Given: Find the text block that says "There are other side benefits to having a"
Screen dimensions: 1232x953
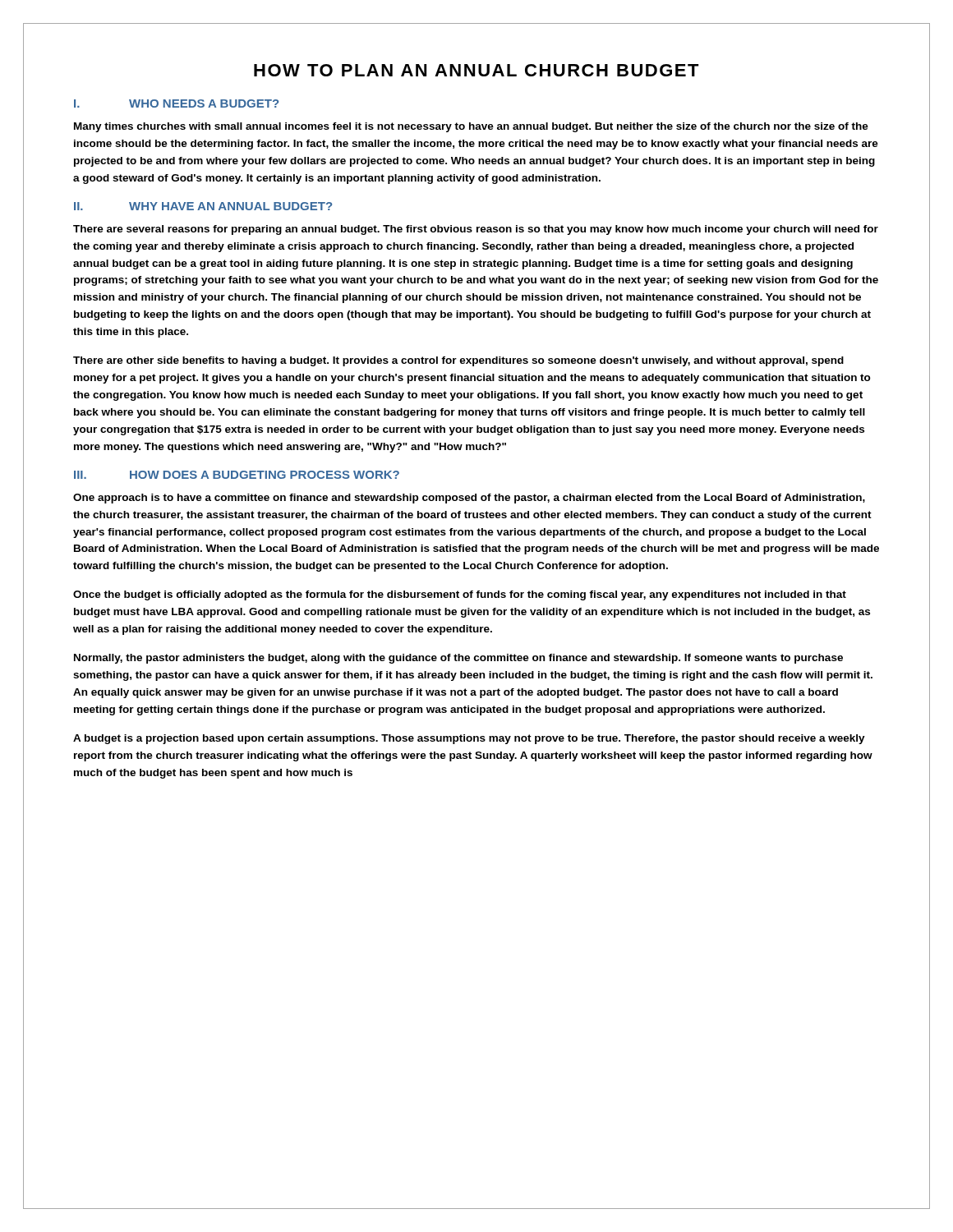Looking at the screenshot, I should (x=472, y=403).
